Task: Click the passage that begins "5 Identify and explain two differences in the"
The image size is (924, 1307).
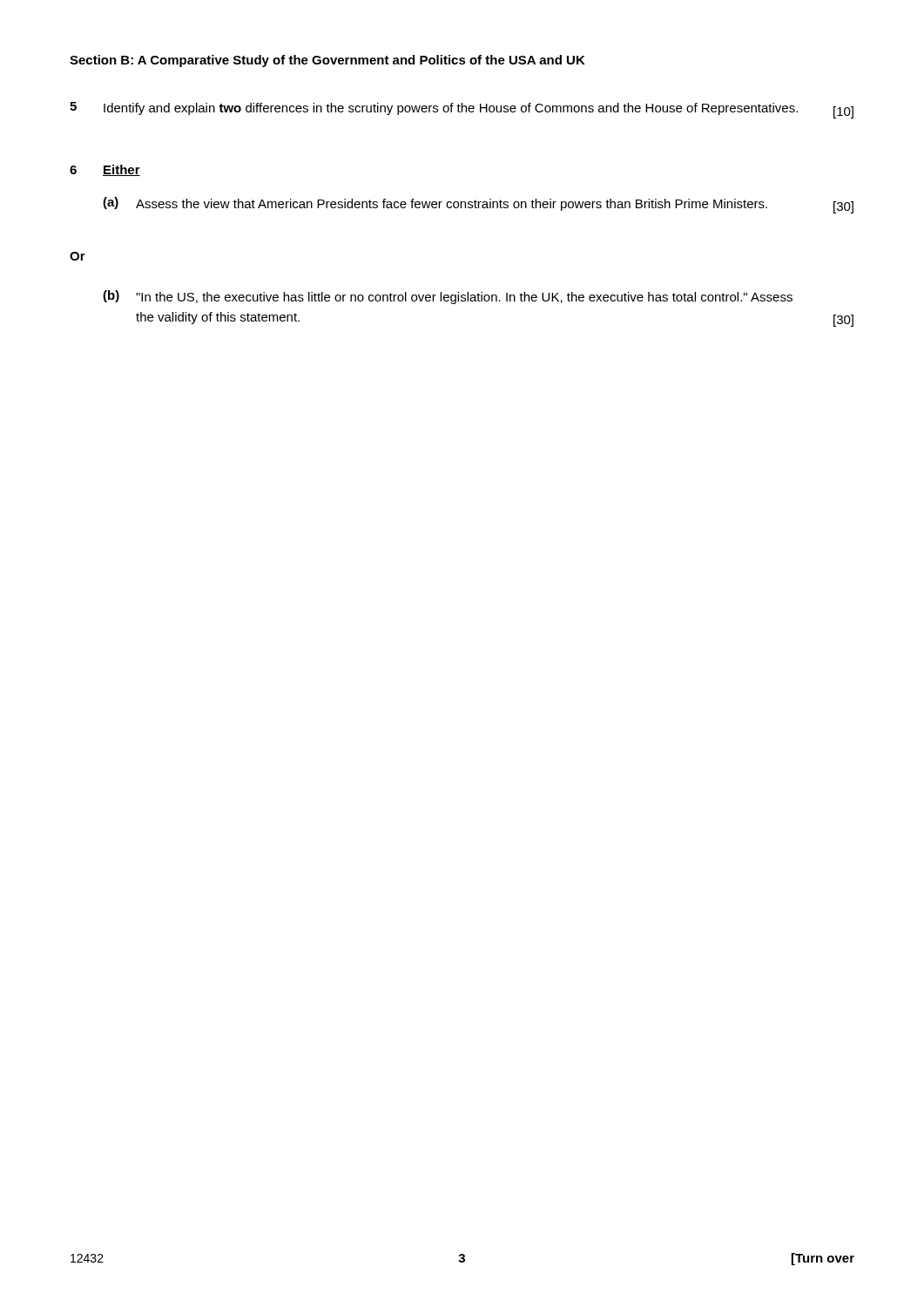Action: click(x=462, y=108)
